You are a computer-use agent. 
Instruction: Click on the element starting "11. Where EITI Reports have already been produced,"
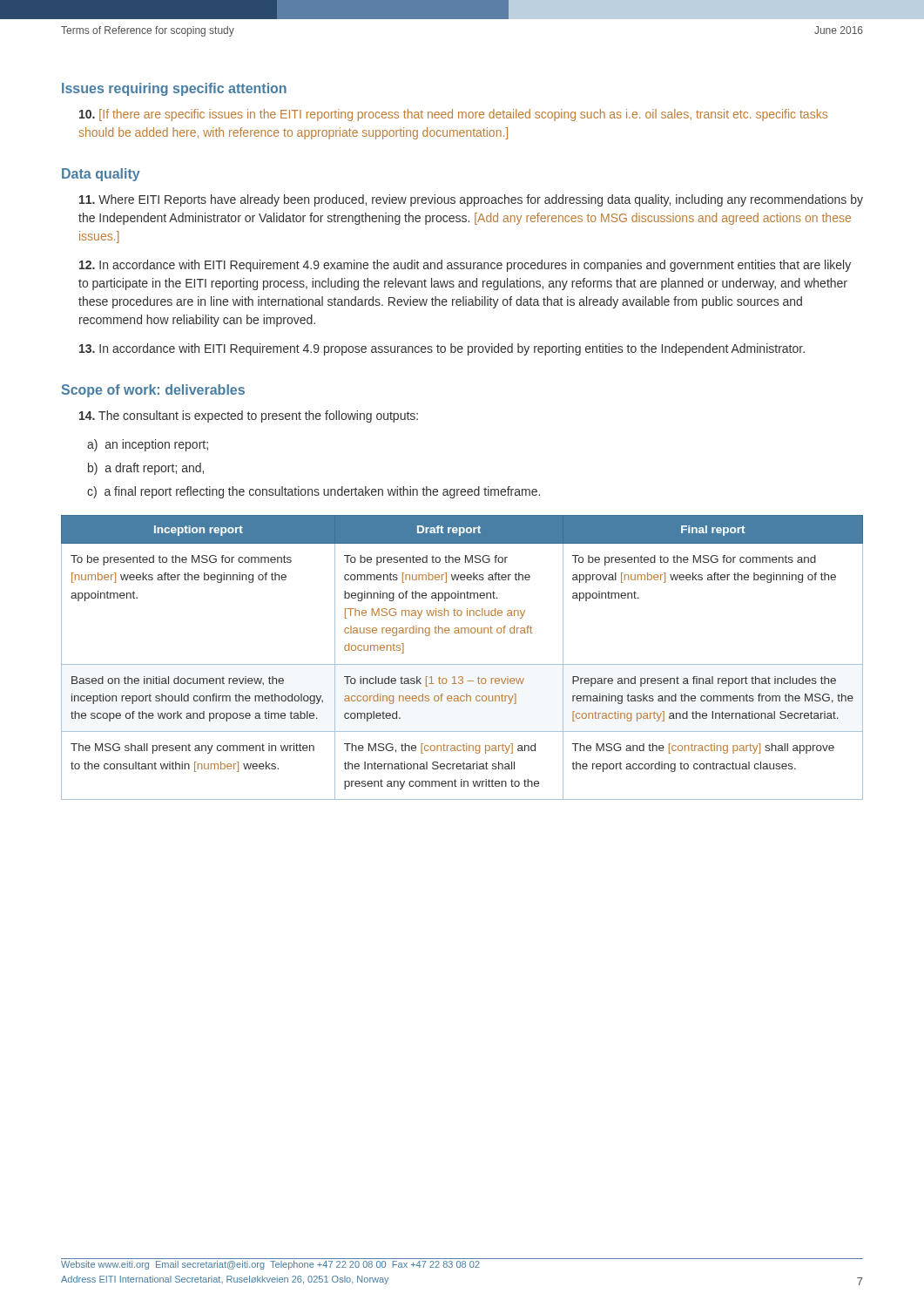(471, 218)
